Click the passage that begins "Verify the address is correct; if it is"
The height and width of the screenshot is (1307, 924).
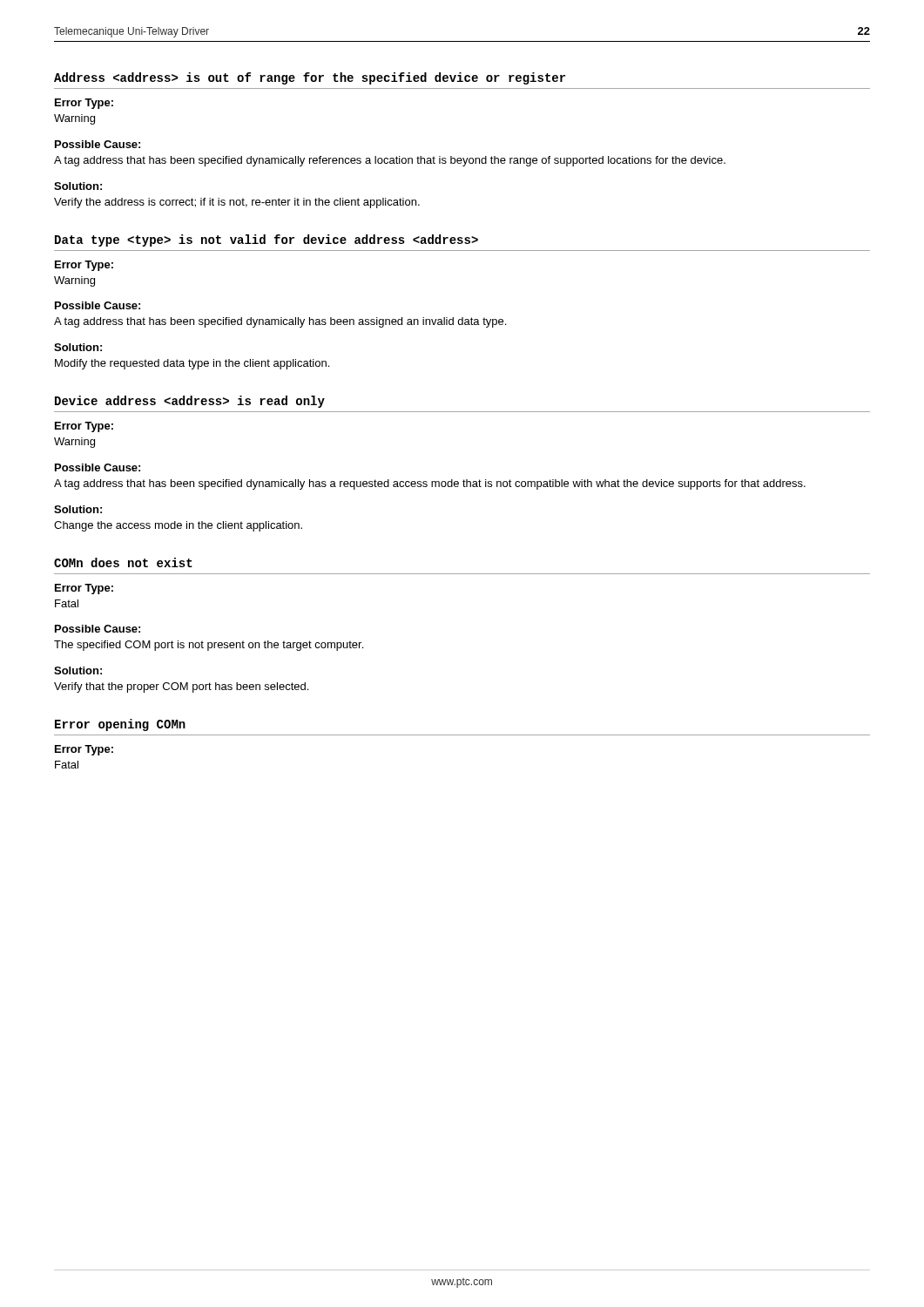pos(237,201)
